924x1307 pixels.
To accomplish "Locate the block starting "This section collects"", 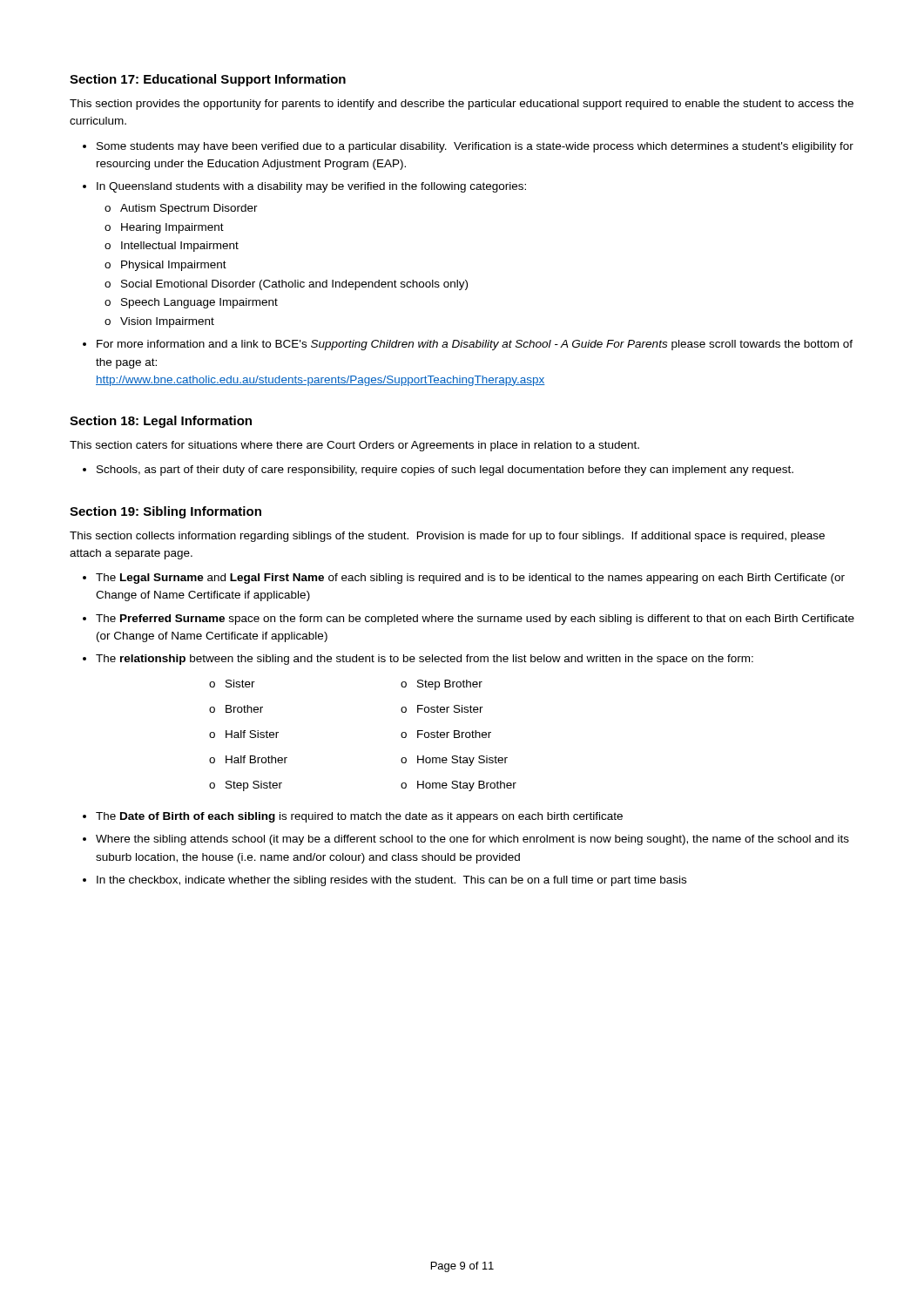I will 447,544.
